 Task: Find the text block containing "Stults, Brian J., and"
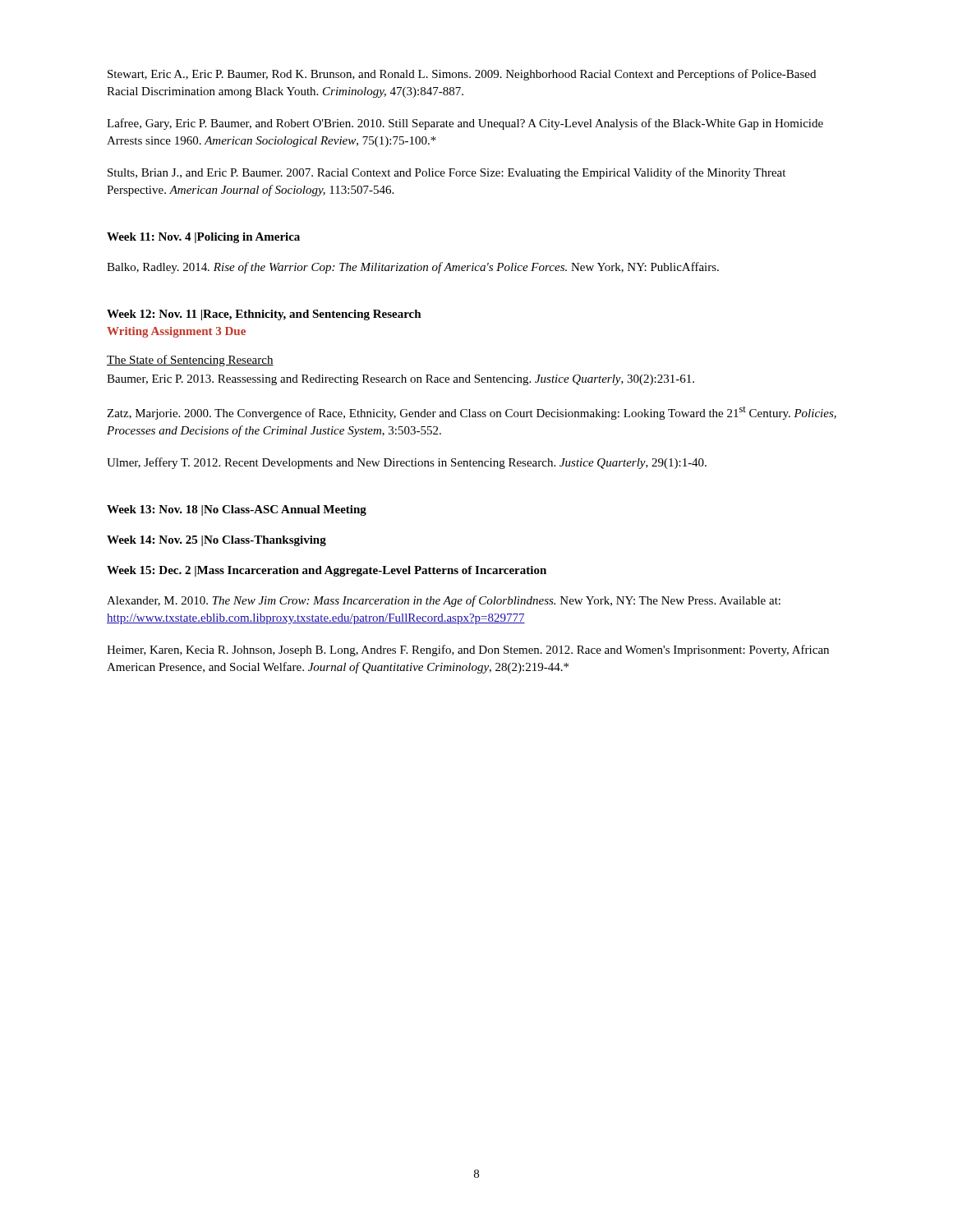446,181
